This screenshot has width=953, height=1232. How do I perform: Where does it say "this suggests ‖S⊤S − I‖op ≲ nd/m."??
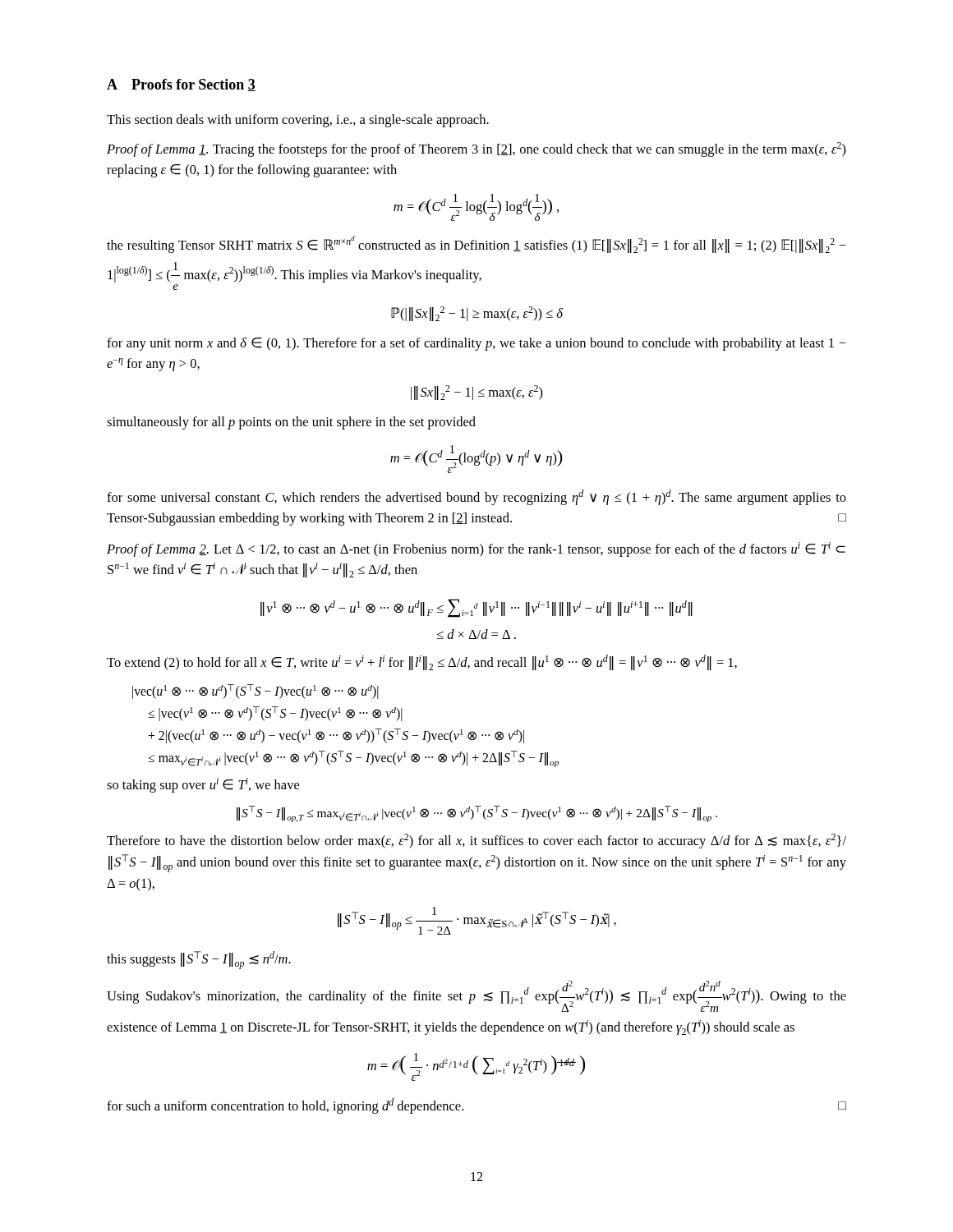pos(199,959)
